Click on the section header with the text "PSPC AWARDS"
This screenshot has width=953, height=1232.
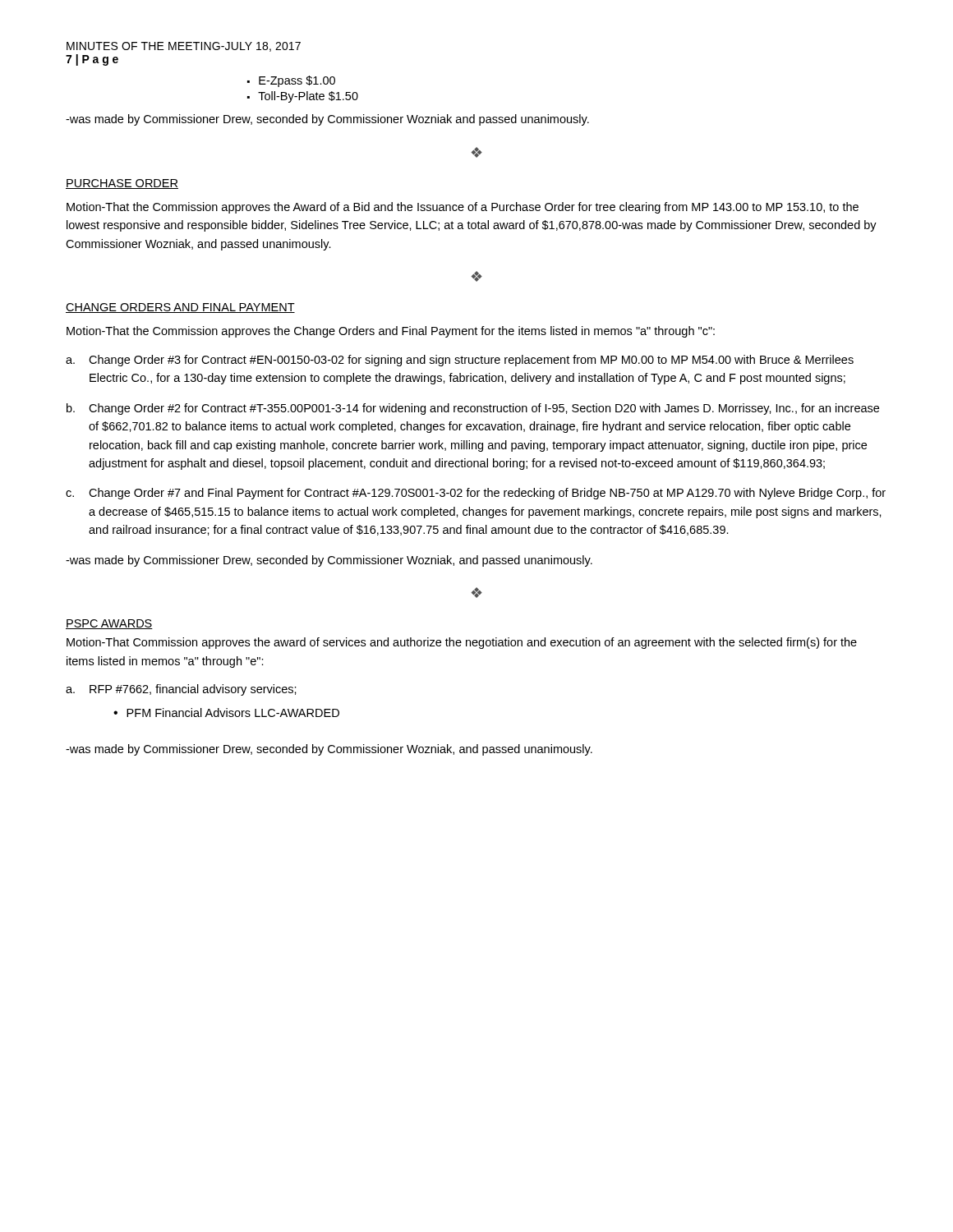pos(109,624)
